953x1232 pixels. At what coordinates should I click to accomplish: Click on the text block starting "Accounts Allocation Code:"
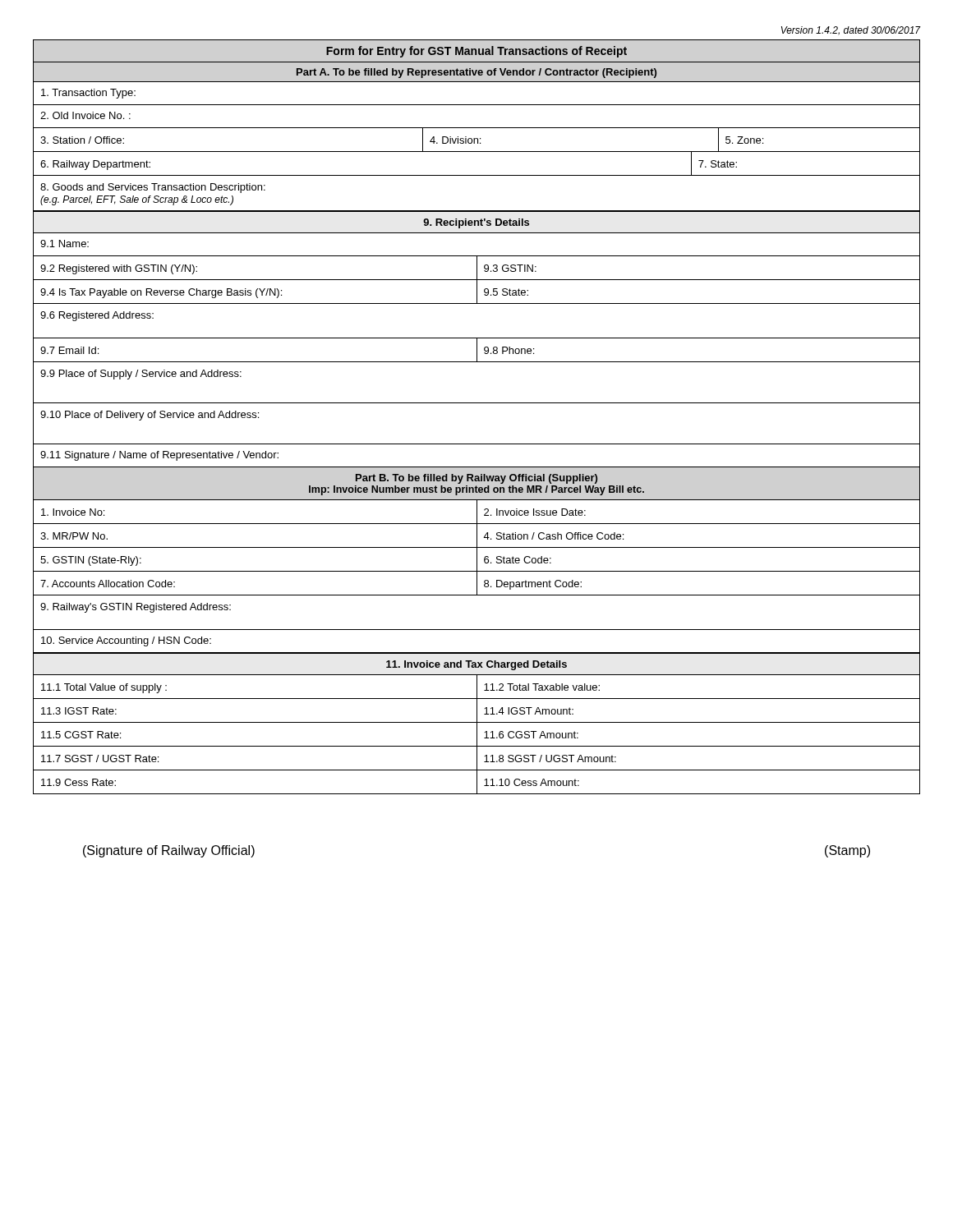click(108, 583)
